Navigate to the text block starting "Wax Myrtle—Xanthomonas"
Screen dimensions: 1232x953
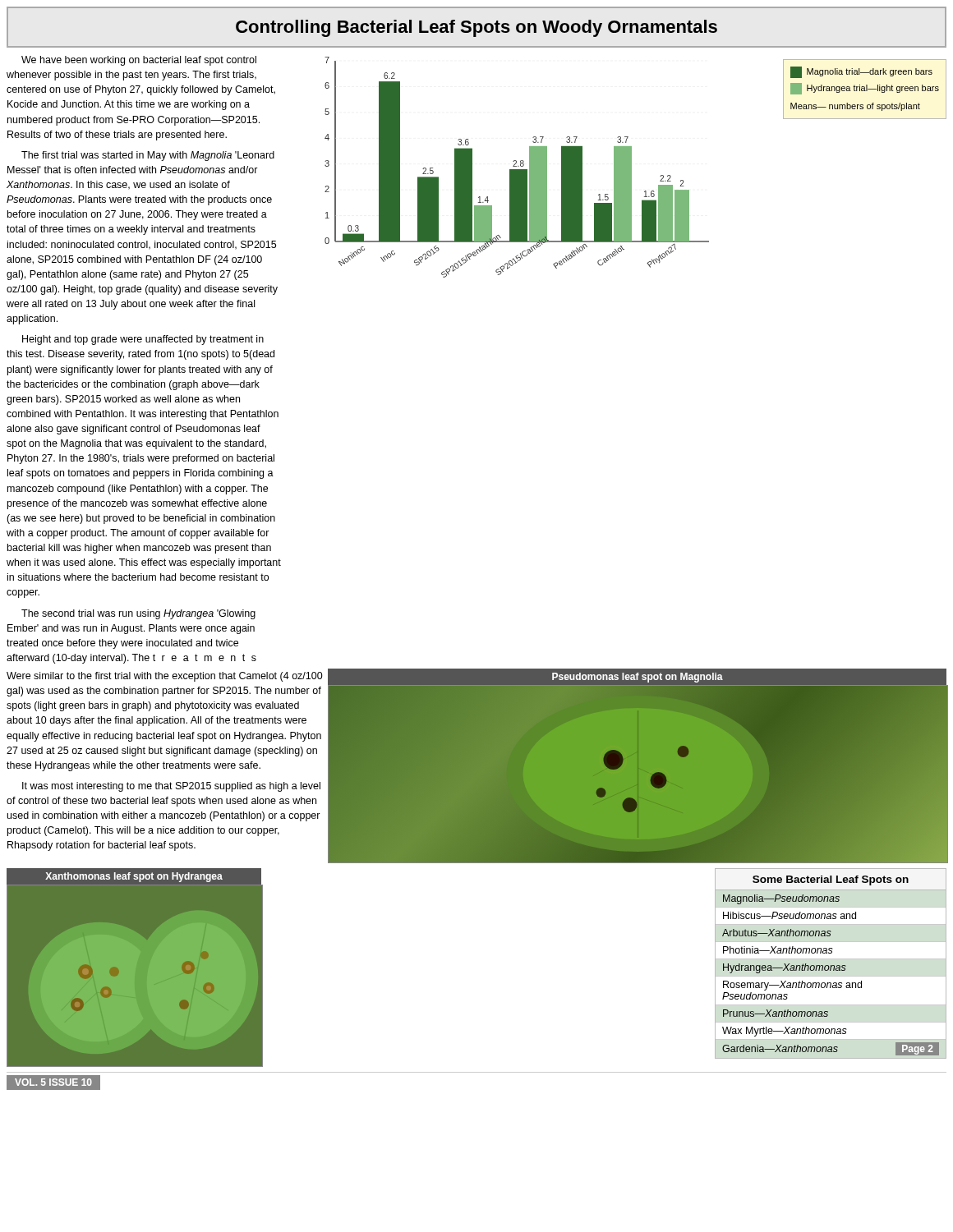[784, 1031]
